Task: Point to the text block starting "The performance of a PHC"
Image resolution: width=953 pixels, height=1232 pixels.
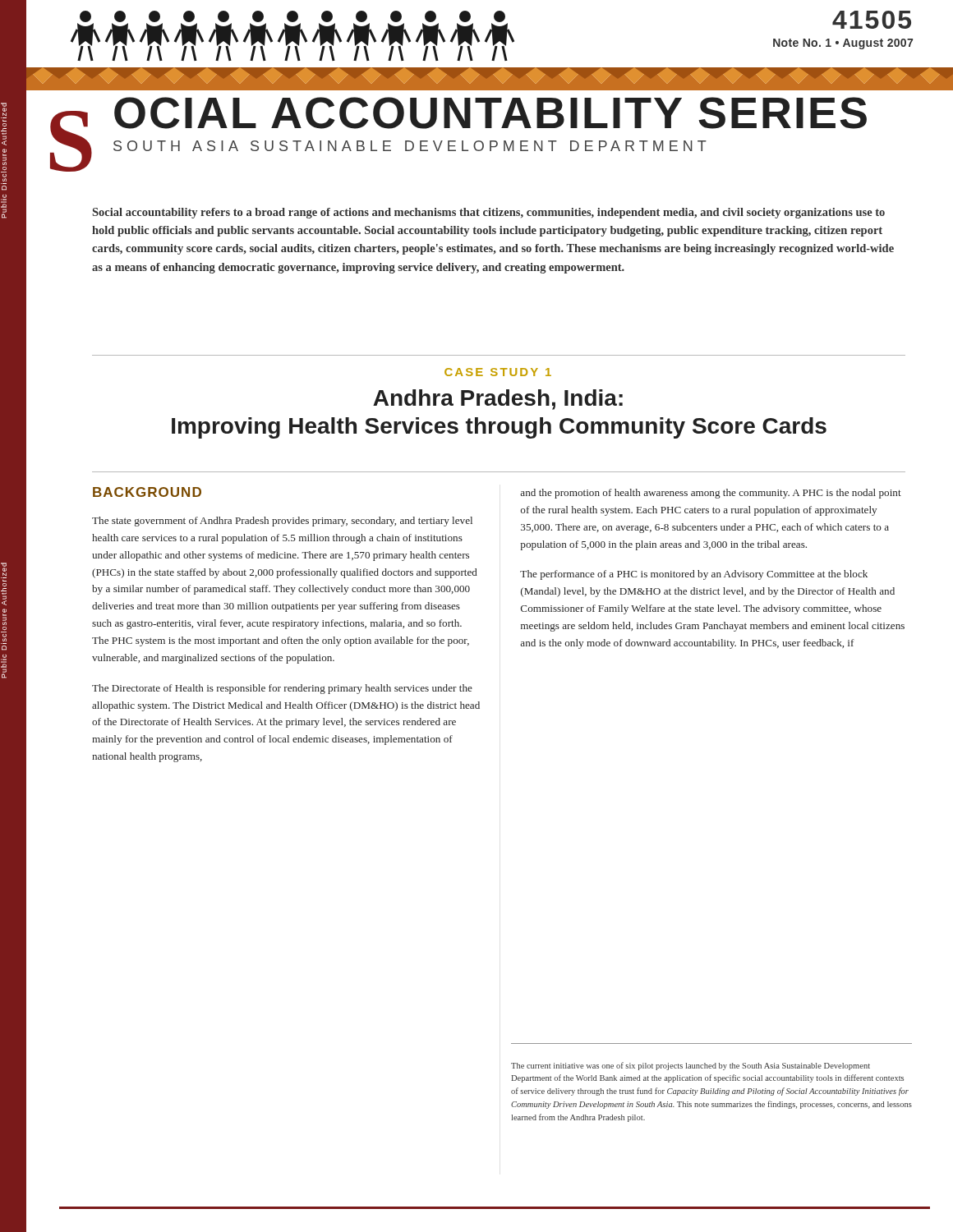Action: tap(713, 609)
